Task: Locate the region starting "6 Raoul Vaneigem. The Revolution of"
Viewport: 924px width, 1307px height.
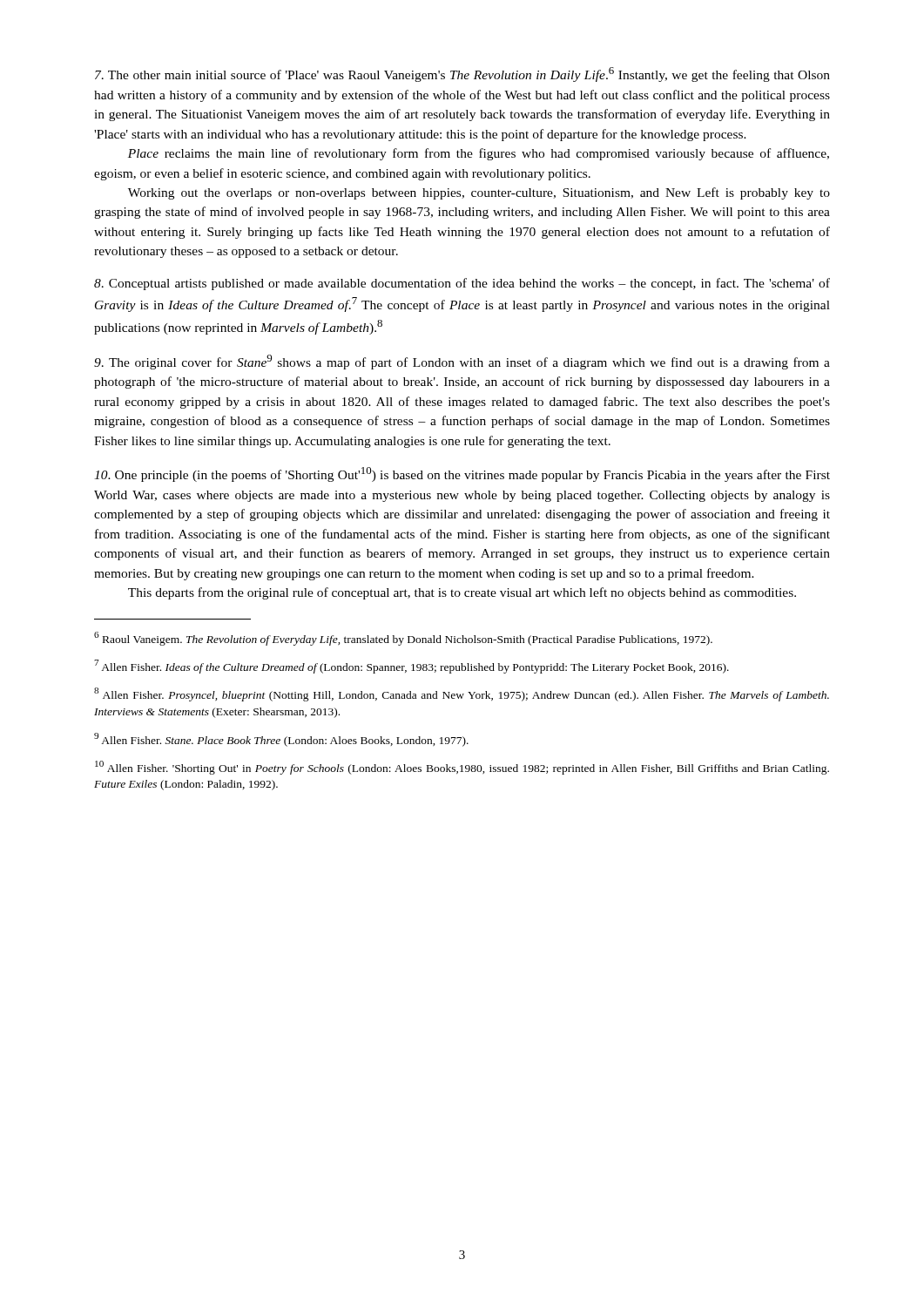Action: (462, 638)
